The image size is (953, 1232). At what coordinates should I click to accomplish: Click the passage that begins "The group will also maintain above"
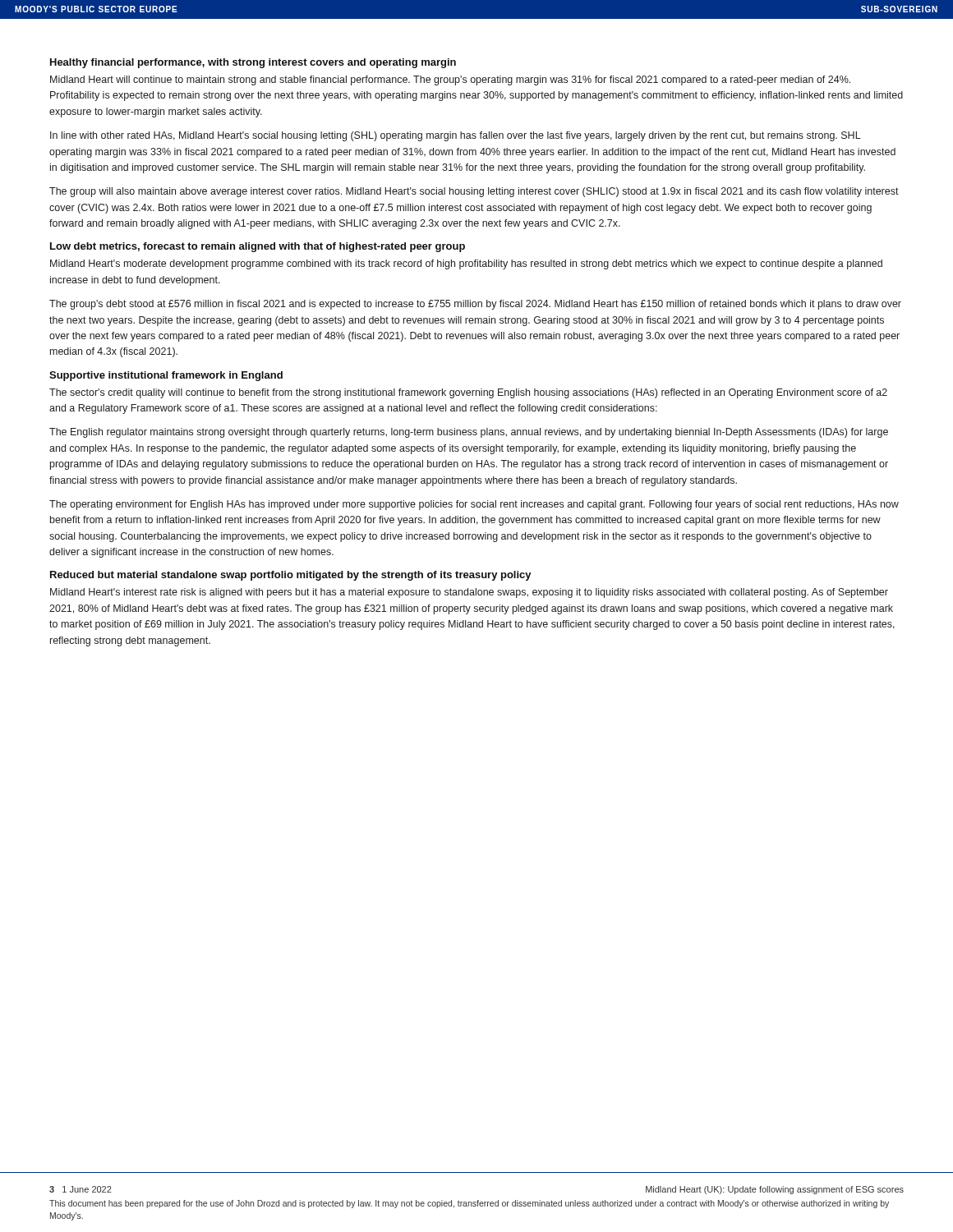[474, 207]
